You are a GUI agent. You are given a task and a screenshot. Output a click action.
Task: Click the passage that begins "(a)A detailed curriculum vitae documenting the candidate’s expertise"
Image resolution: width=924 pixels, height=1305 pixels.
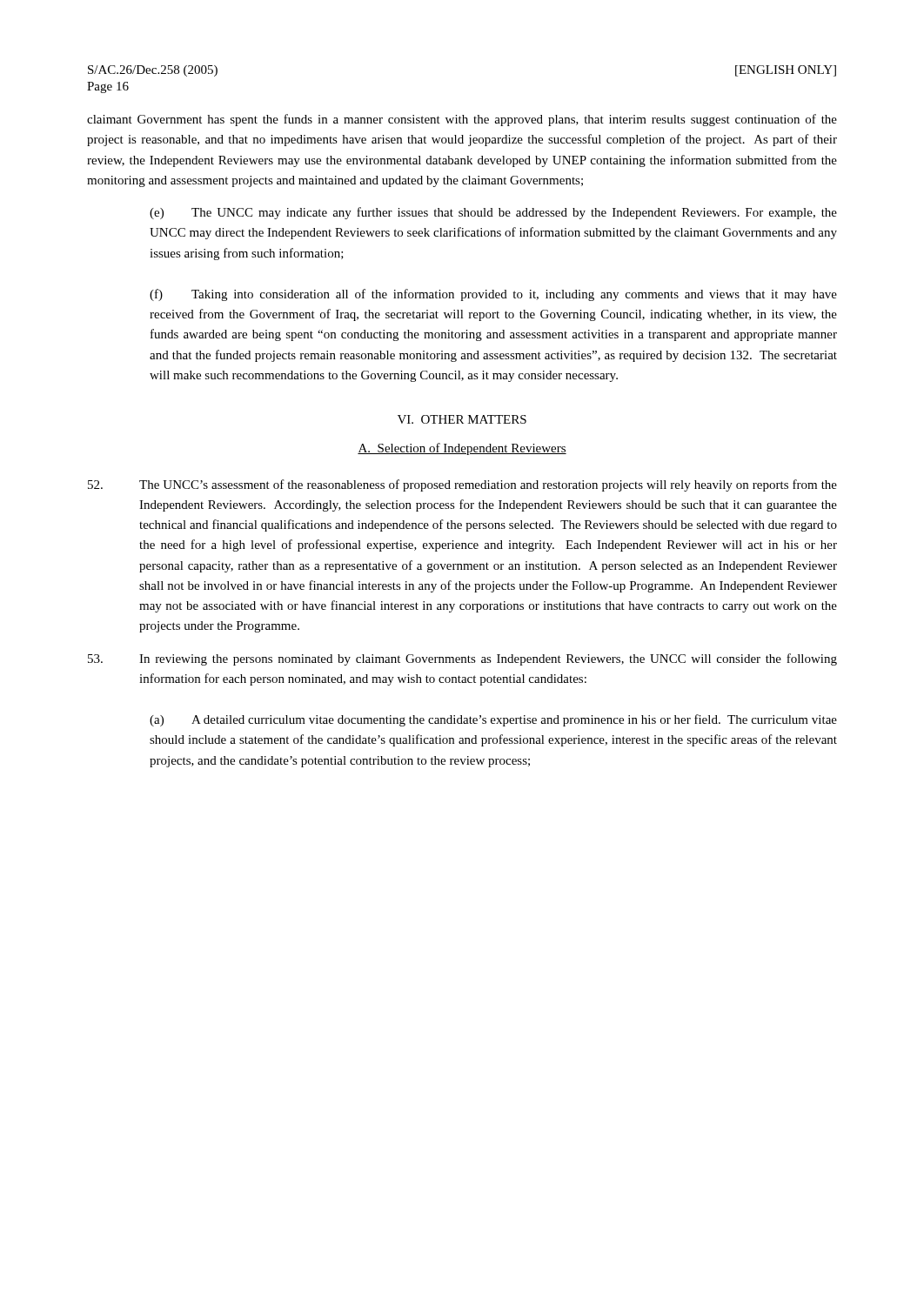(x=493, y=740)
